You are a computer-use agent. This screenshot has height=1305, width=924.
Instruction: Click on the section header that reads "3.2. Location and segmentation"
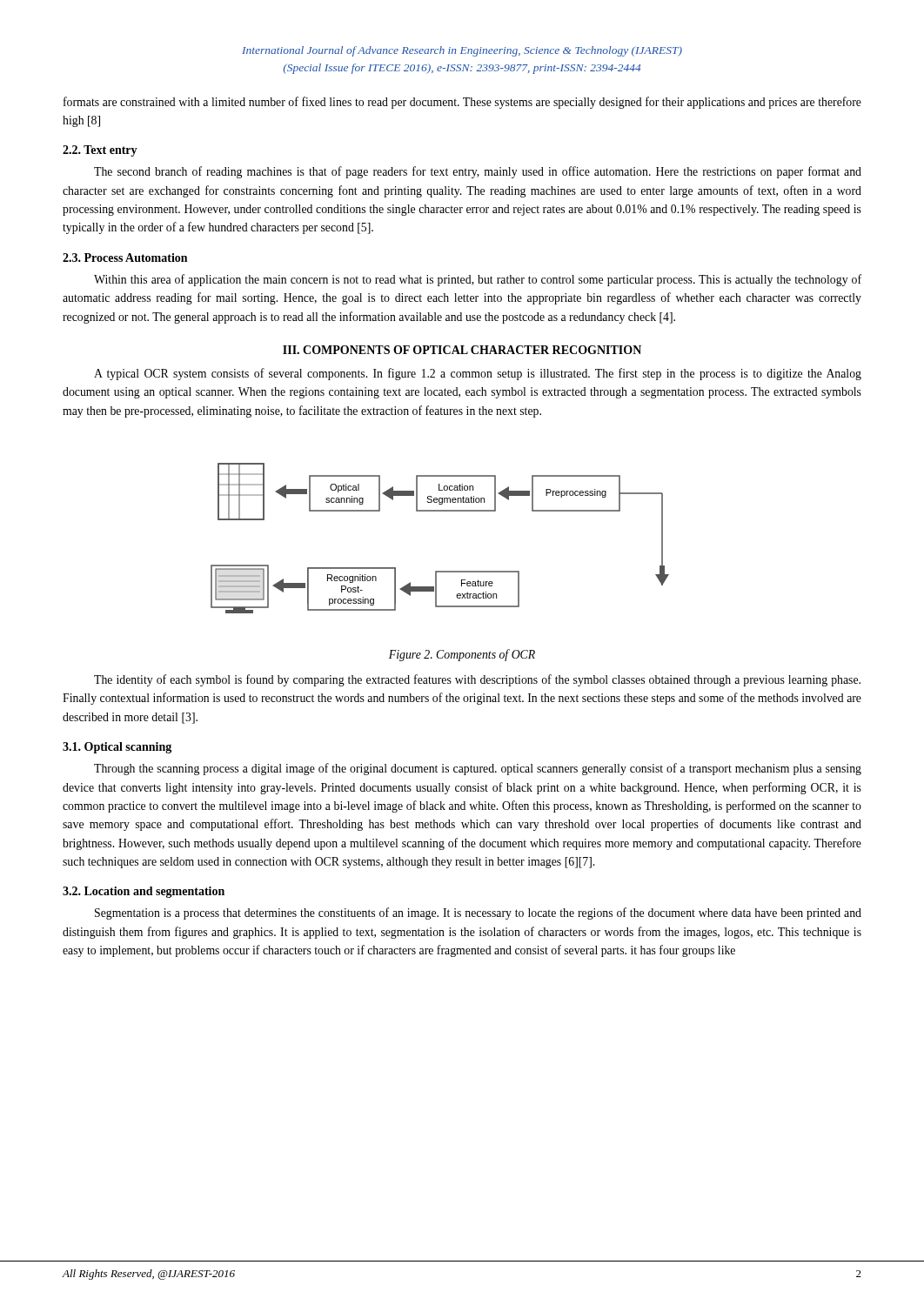144,892
